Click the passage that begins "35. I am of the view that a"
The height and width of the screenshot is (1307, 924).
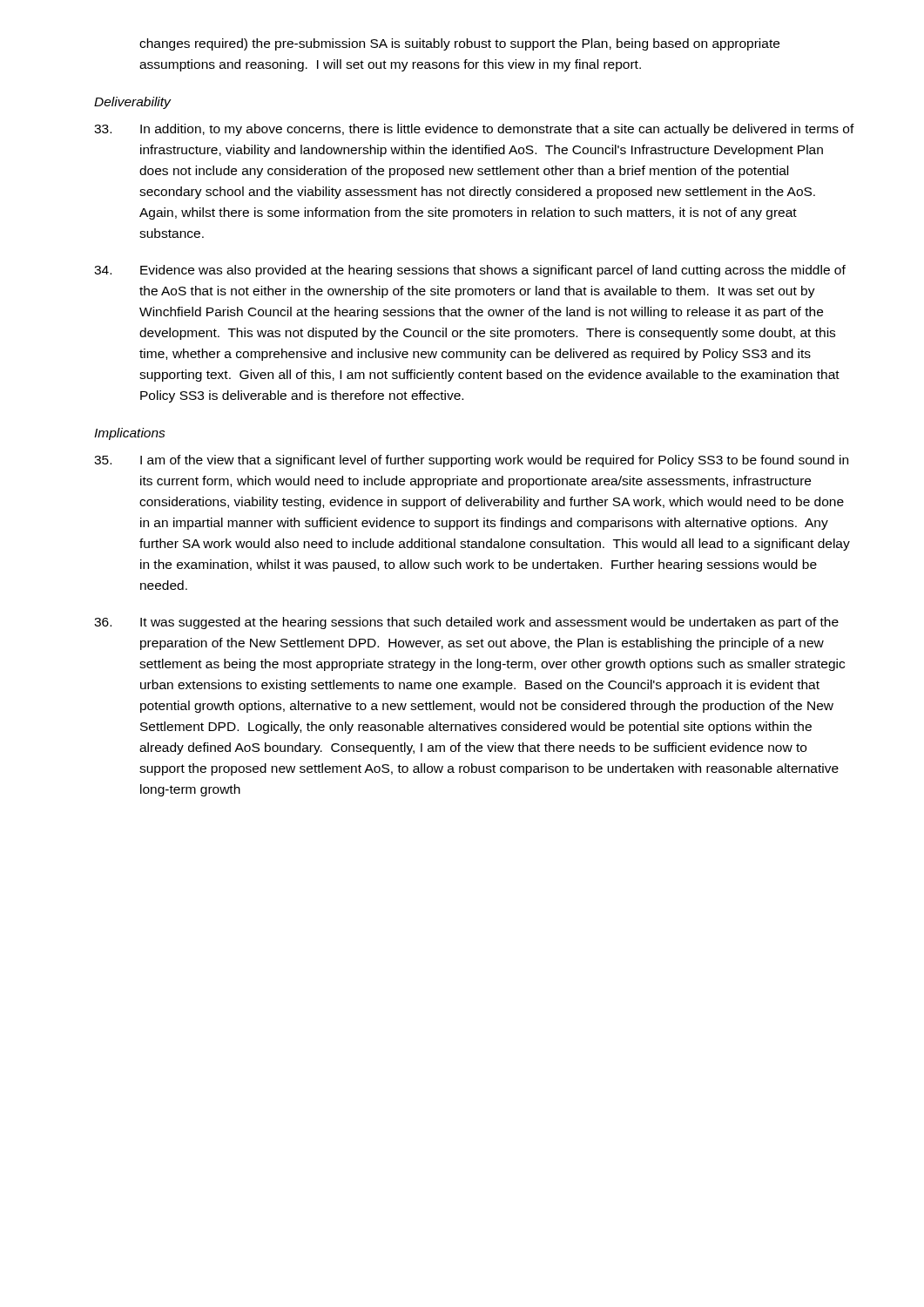(474, 523)
